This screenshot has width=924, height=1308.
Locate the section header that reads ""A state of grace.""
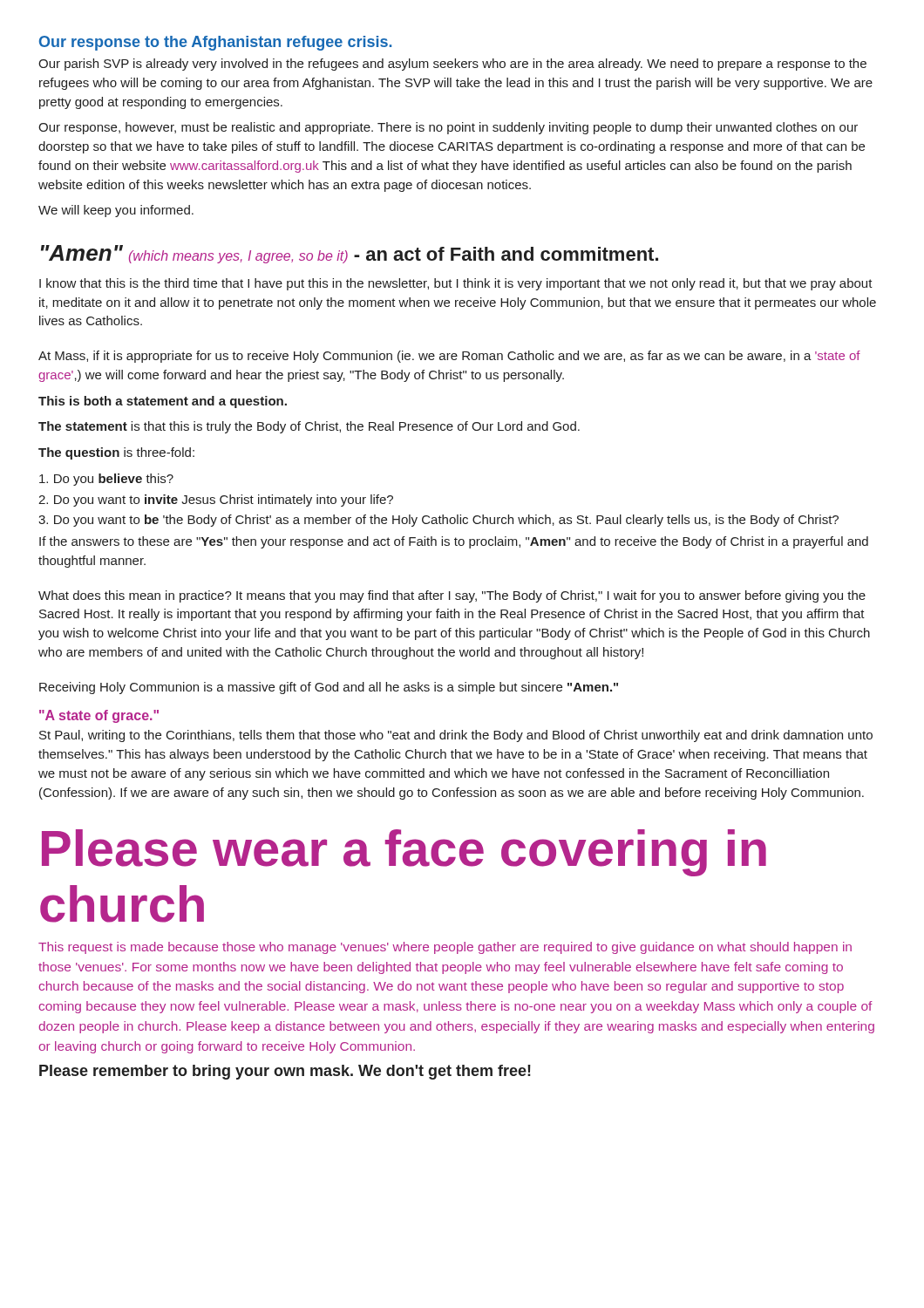click(x=99, y=716)
